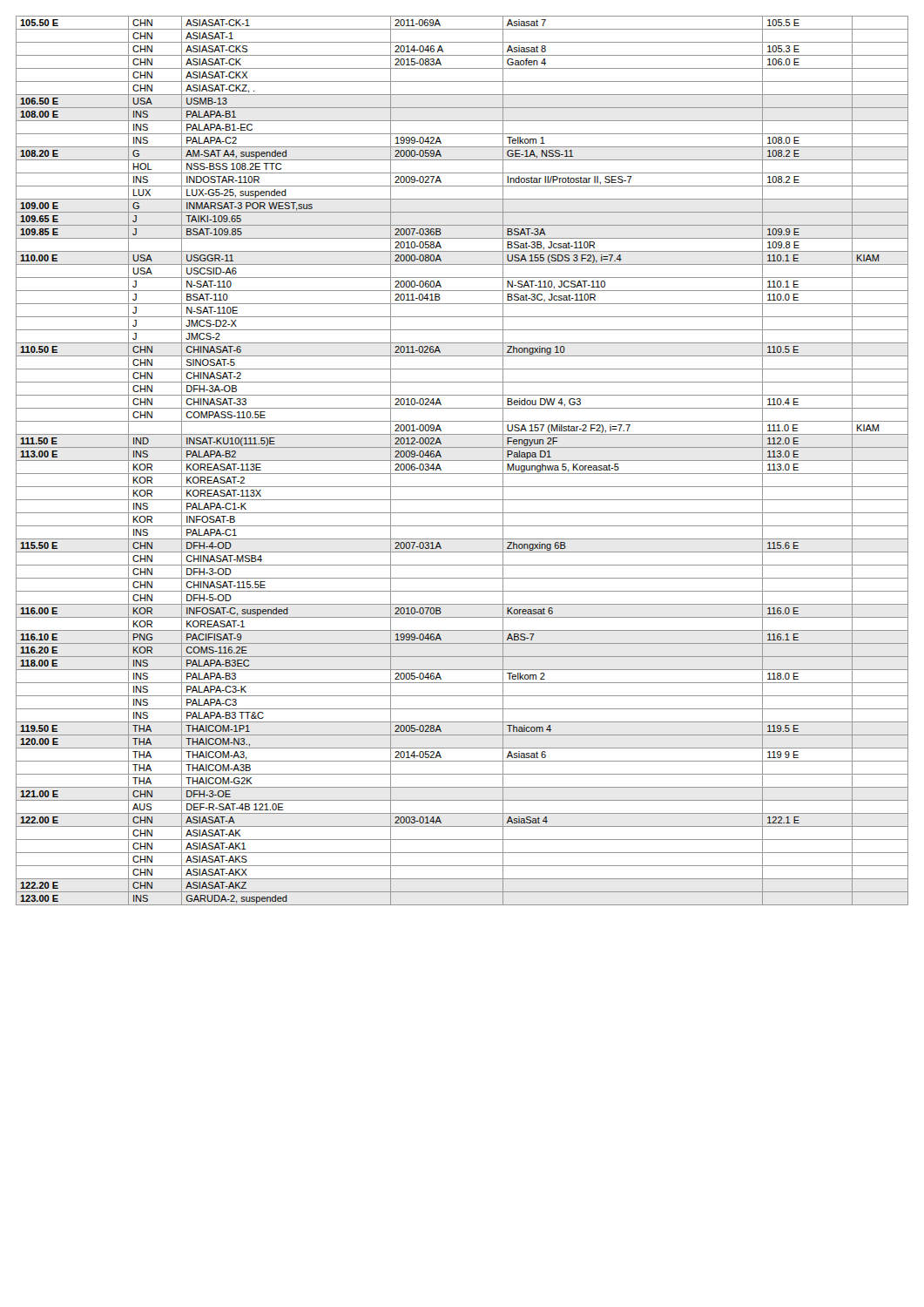This screenshot has width=924, height=1307.
Task: Select a table
Action: pyautogui.click(x=462, y=461)
